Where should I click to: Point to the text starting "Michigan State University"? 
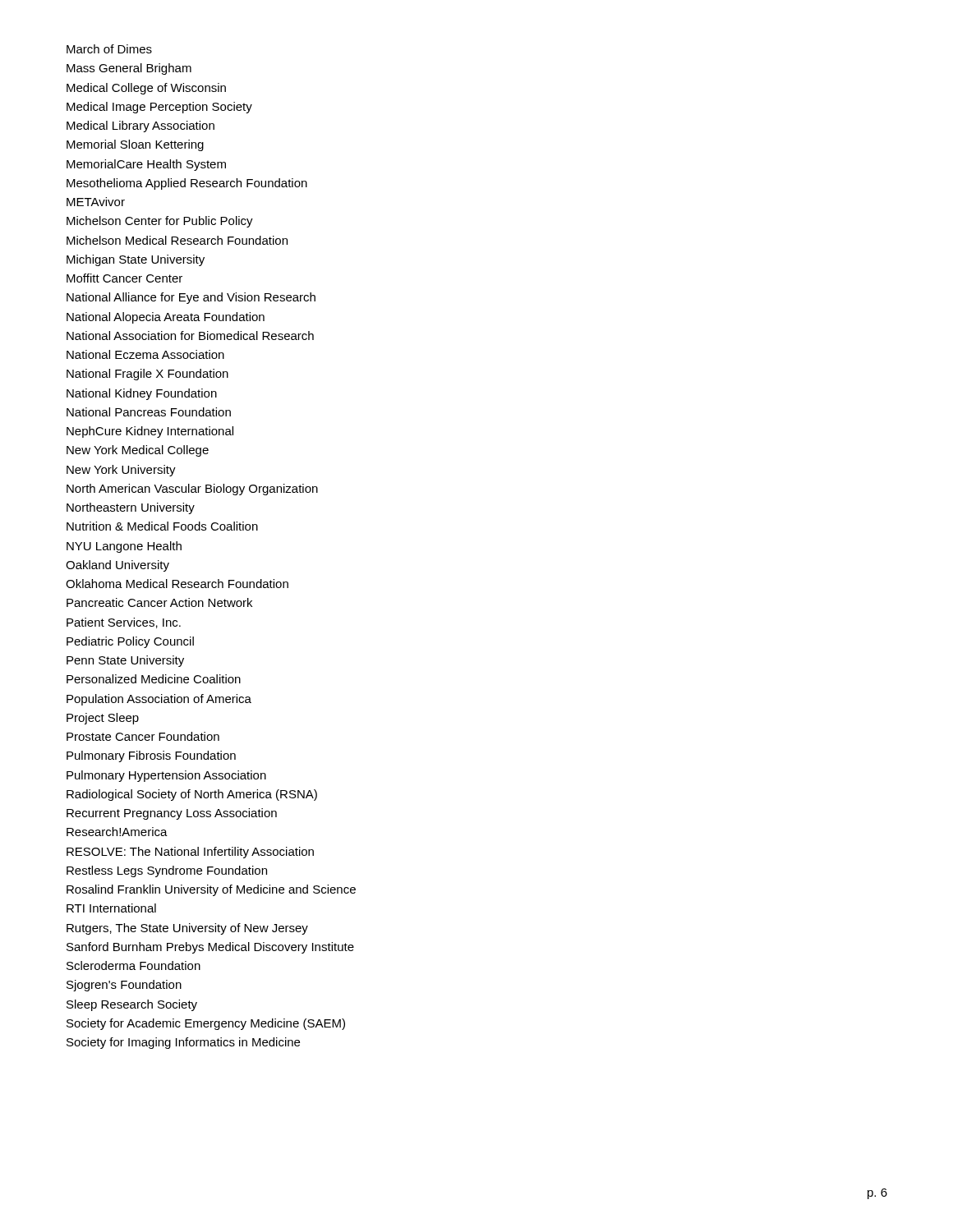click(x=135, y=259)
